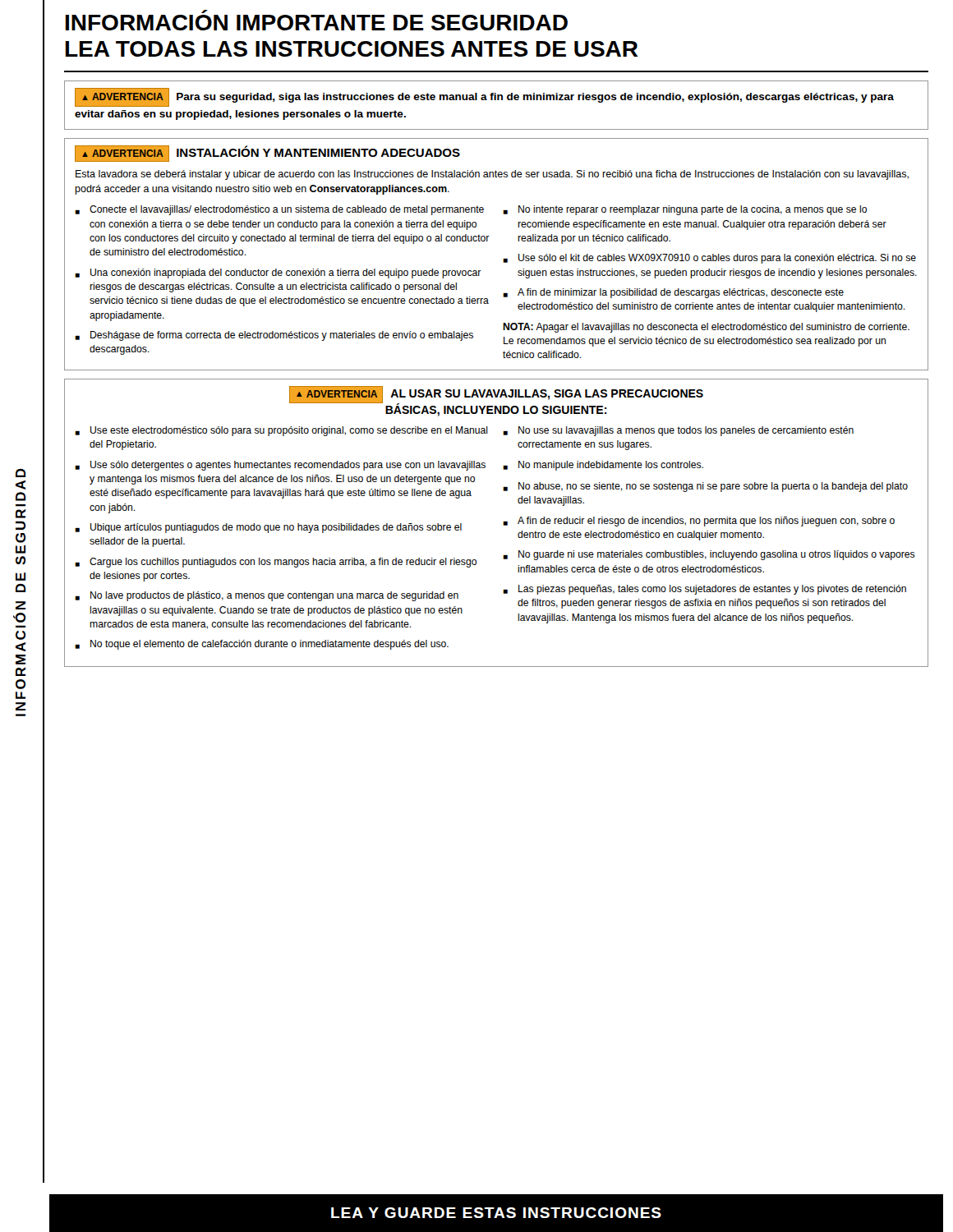The image size is (953, 1232).
Task: Click on the text starting "No manipule indebidamente los controles."
Action: click(603, 466)
